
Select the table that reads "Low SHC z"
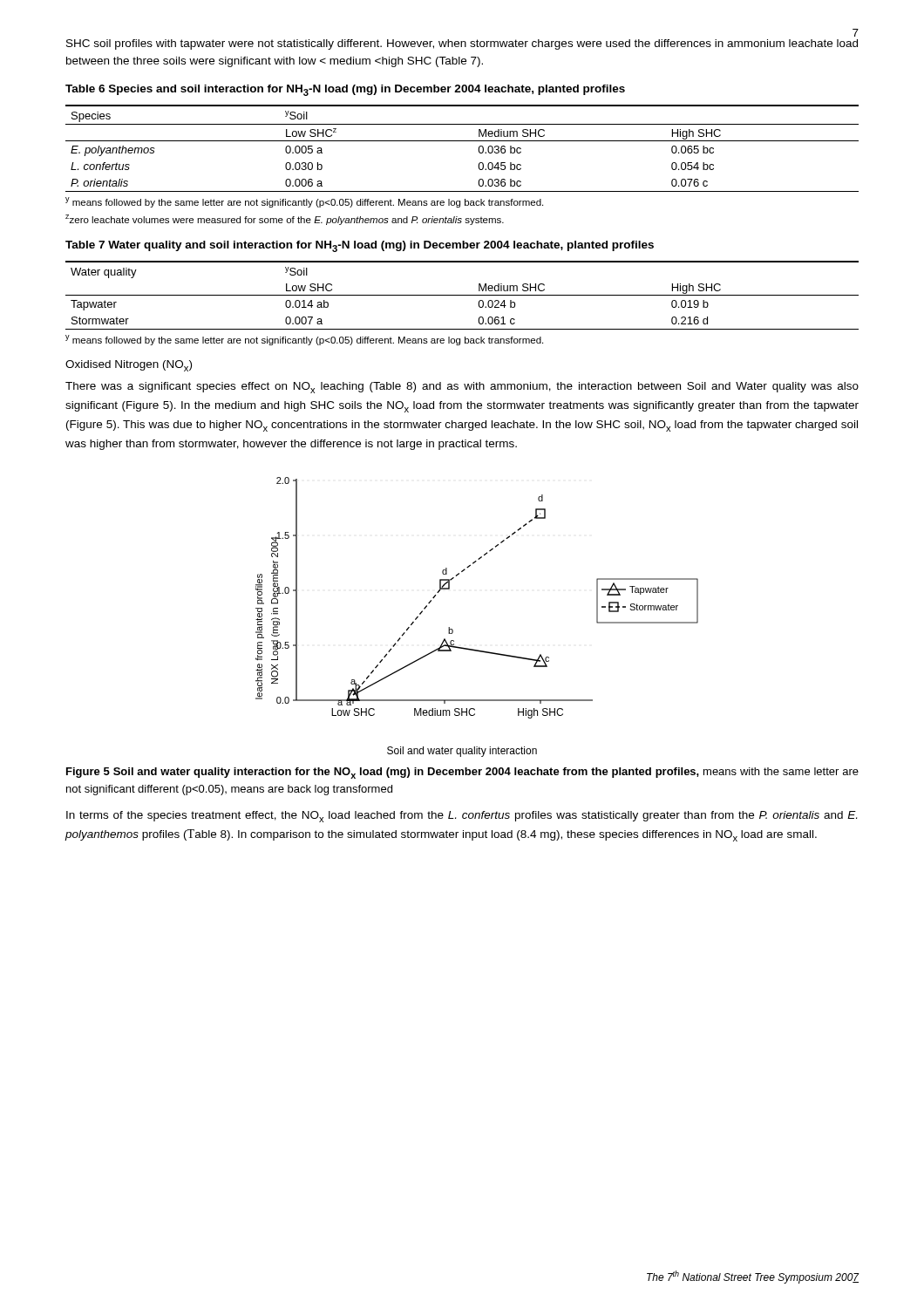pos(462,148)
